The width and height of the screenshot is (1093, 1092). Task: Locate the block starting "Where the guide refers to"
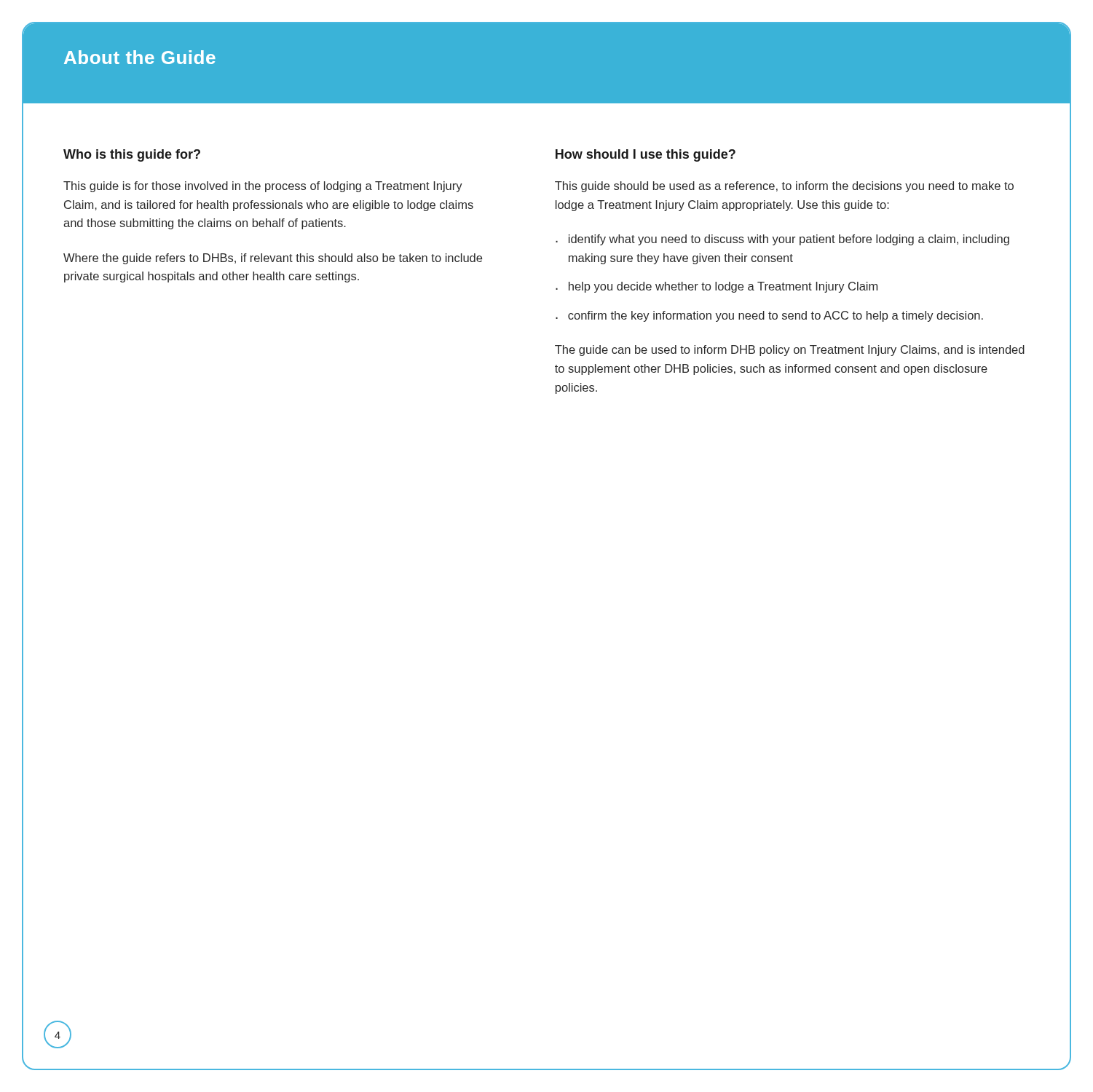(x=273, y=267)
